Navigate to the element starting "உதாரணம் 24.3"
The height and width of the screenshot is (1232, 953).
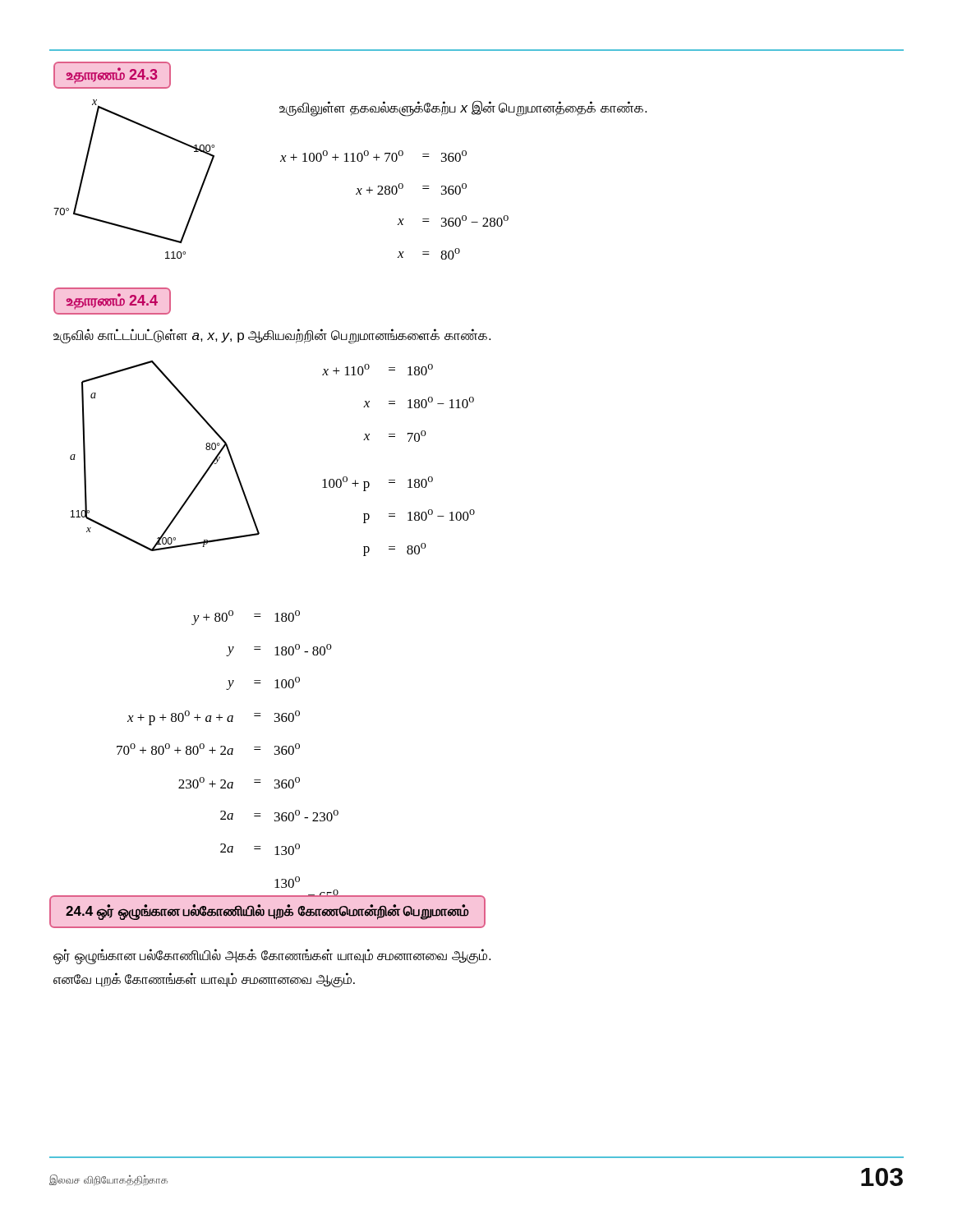[x=112, y=75]
